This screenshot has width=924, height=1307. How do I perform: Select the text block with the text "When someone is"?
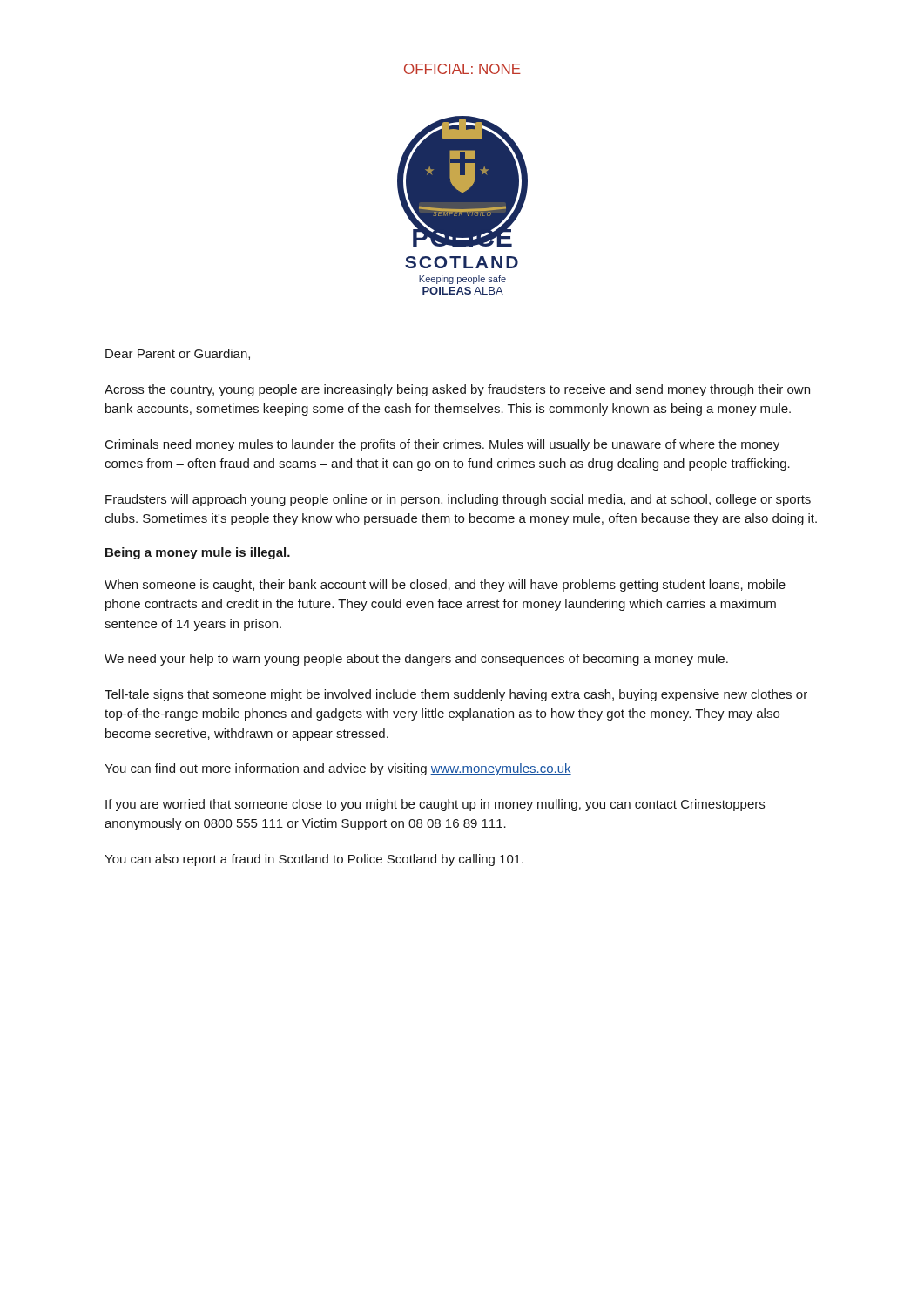pyautogui.click(x=445, y=603)
